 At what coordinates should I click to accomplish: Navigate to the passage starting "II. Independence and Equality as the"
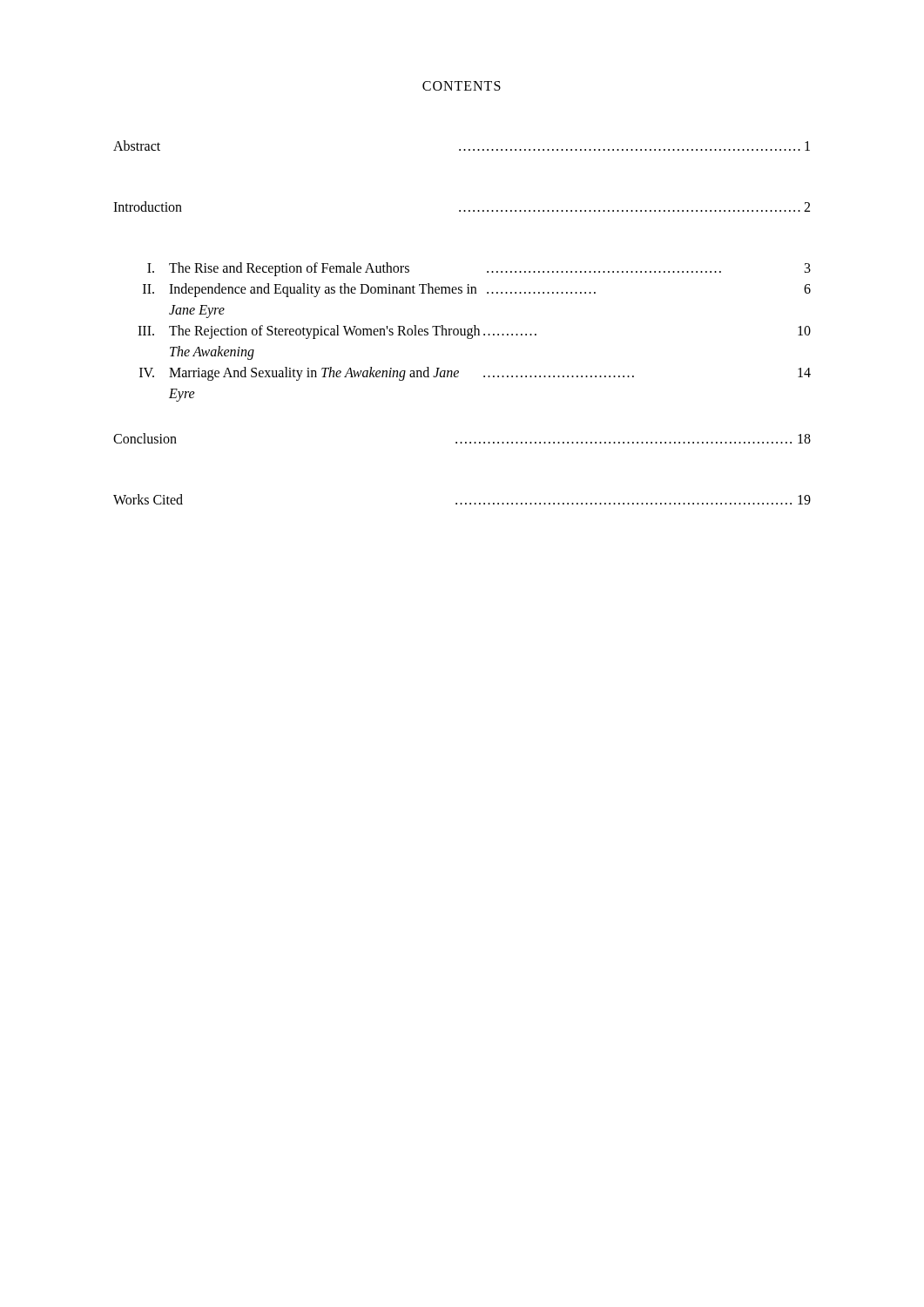click(462, 300)
